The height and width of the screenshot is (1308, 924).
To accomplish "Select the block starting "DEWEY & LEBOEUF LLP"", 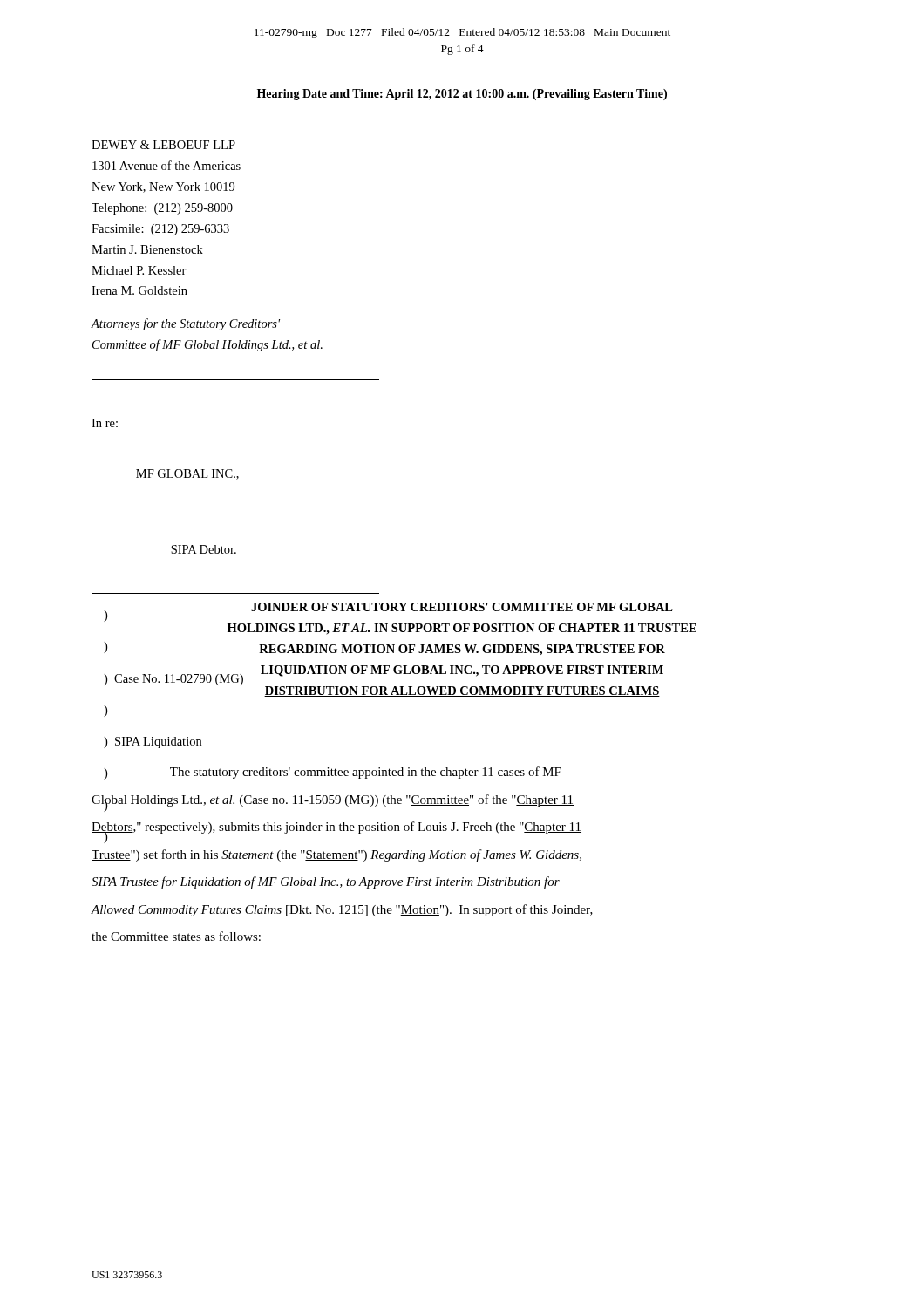I will [x=166, y=218].
